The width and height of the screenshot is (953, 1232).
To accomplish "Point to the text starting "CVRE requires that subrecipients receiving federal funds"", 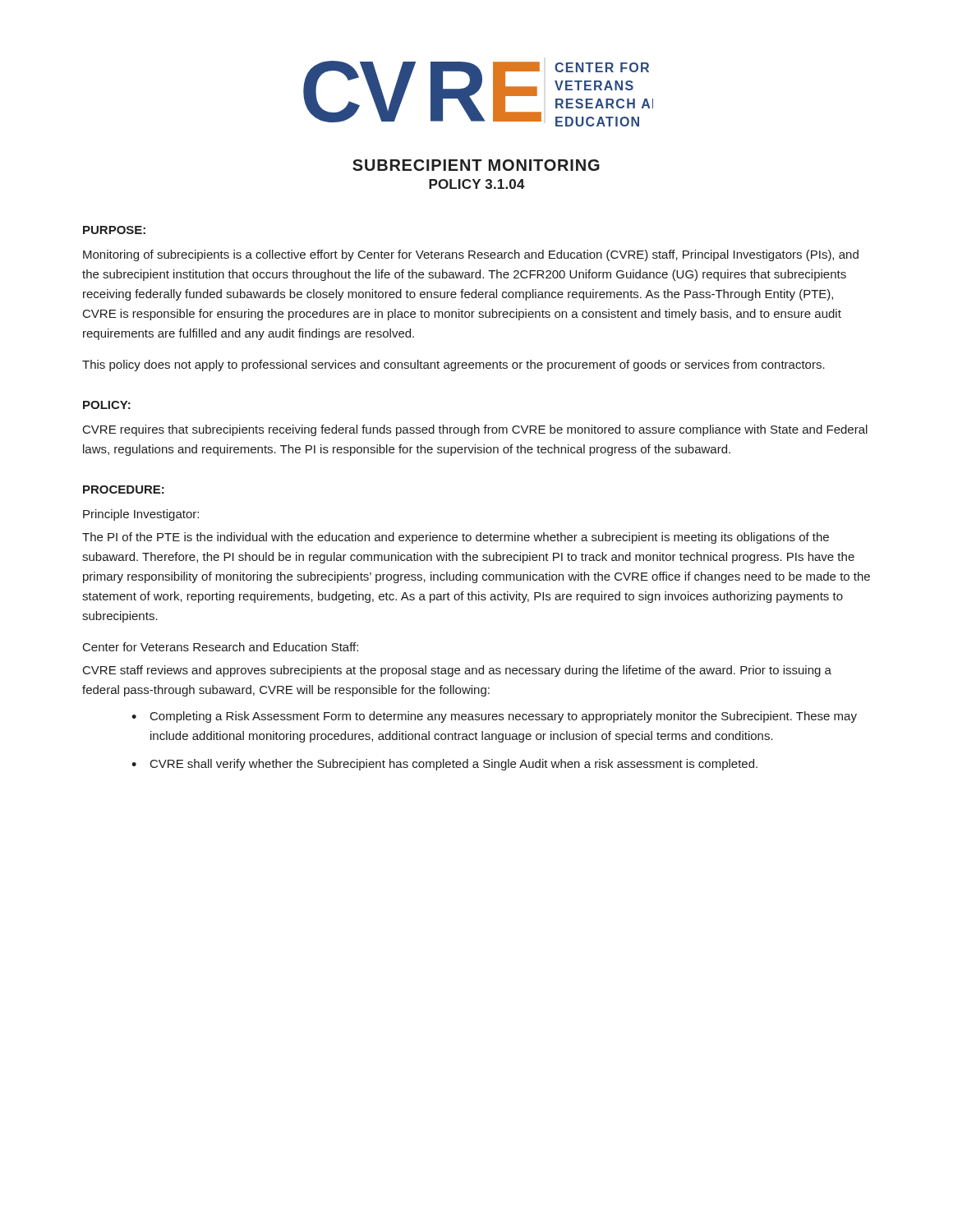I will pos(475,439).
